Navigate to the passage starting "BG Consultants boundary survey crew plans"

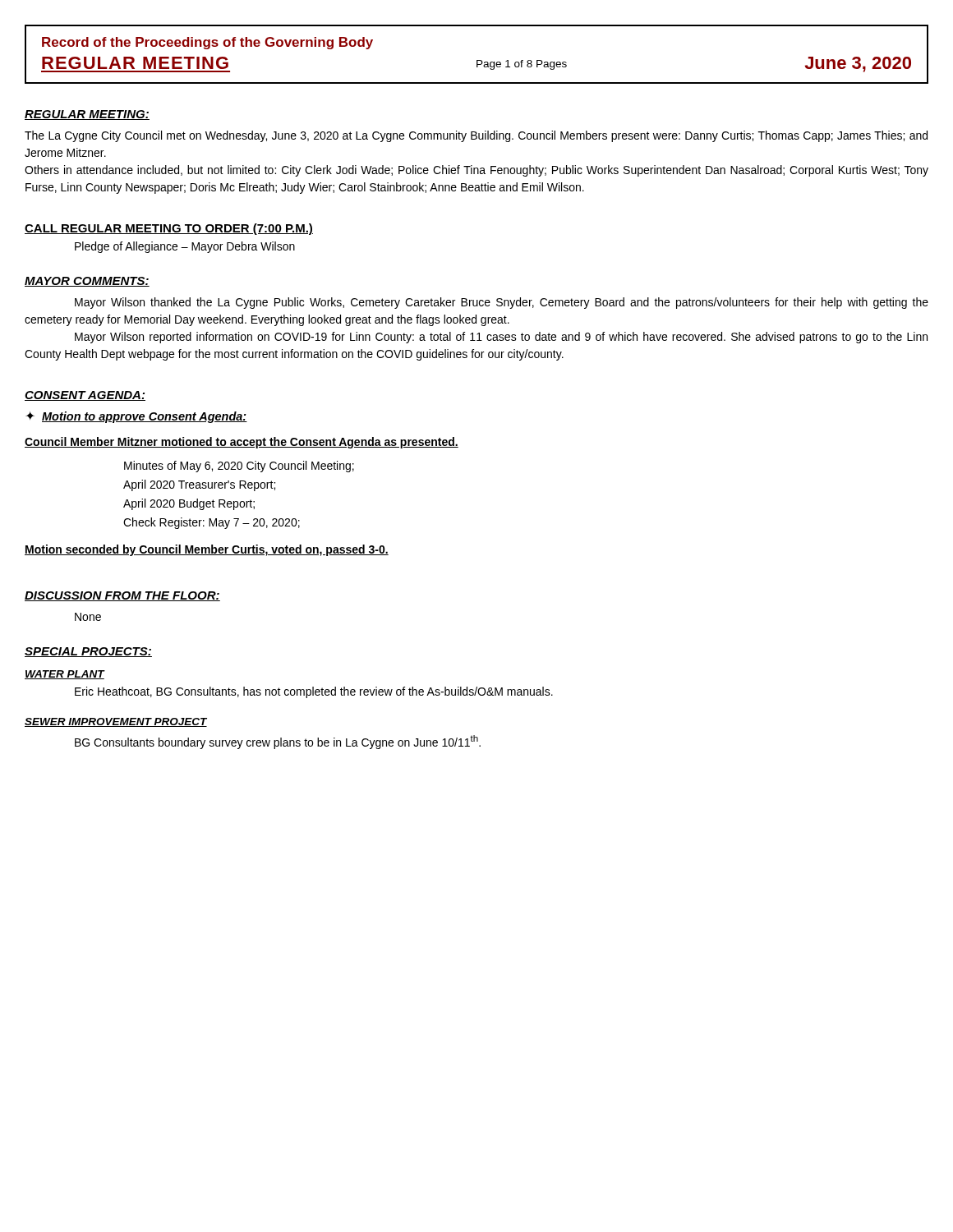(278, 742)
